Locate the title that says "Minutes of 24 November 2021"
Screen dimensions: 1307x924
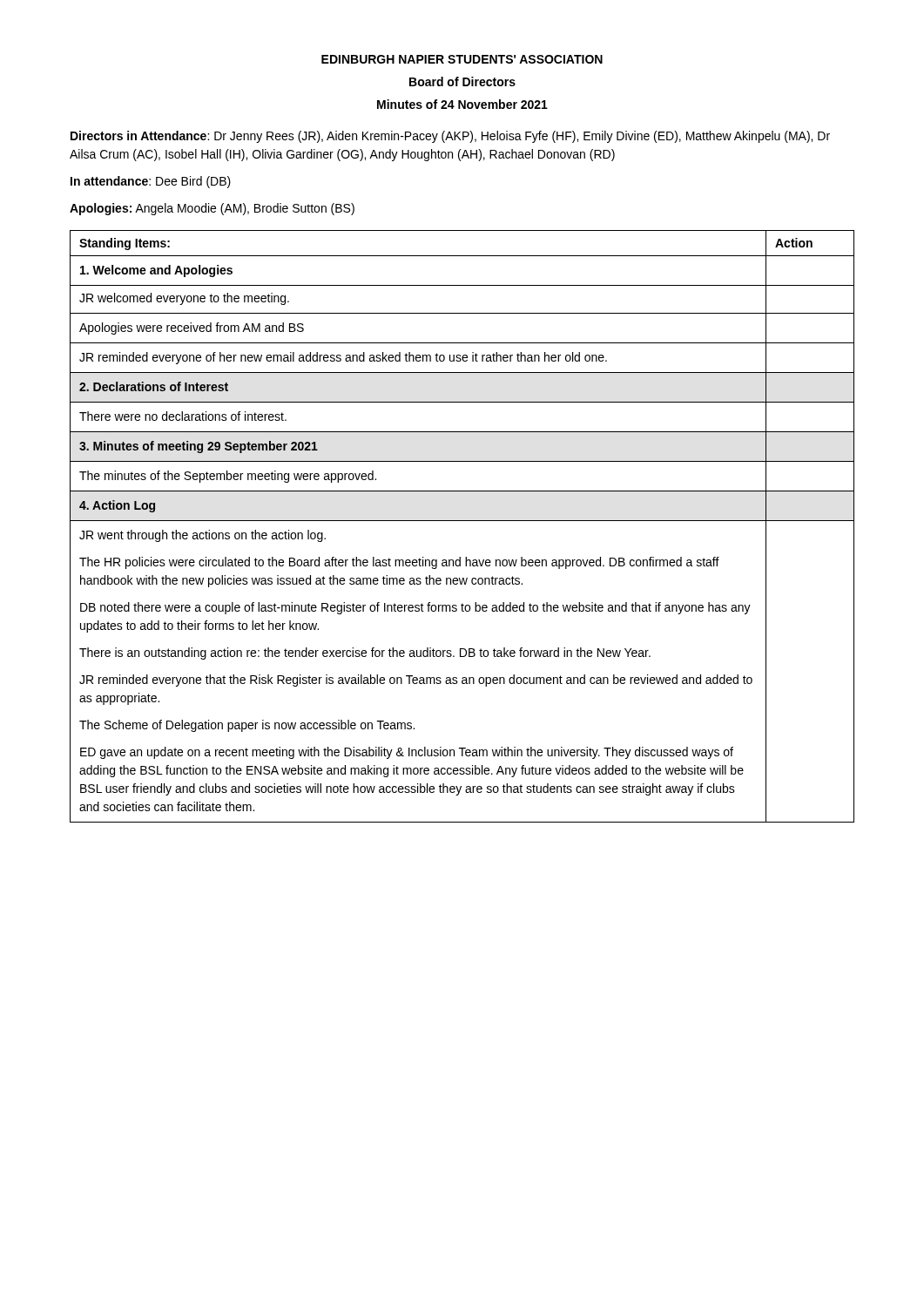point(462,105)
